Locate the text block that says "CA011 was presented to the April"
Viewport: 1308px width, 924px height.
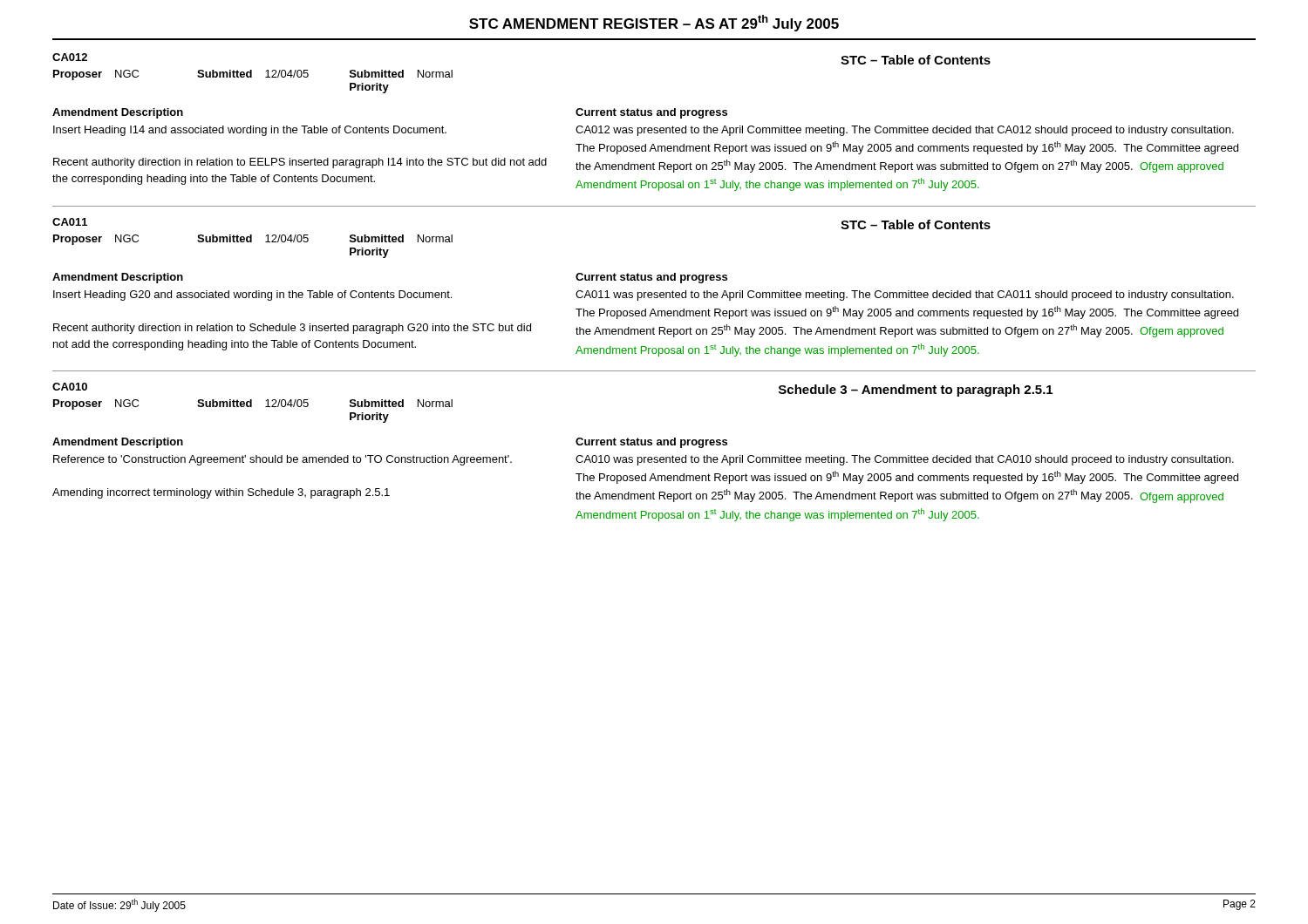tap(907, 322)
